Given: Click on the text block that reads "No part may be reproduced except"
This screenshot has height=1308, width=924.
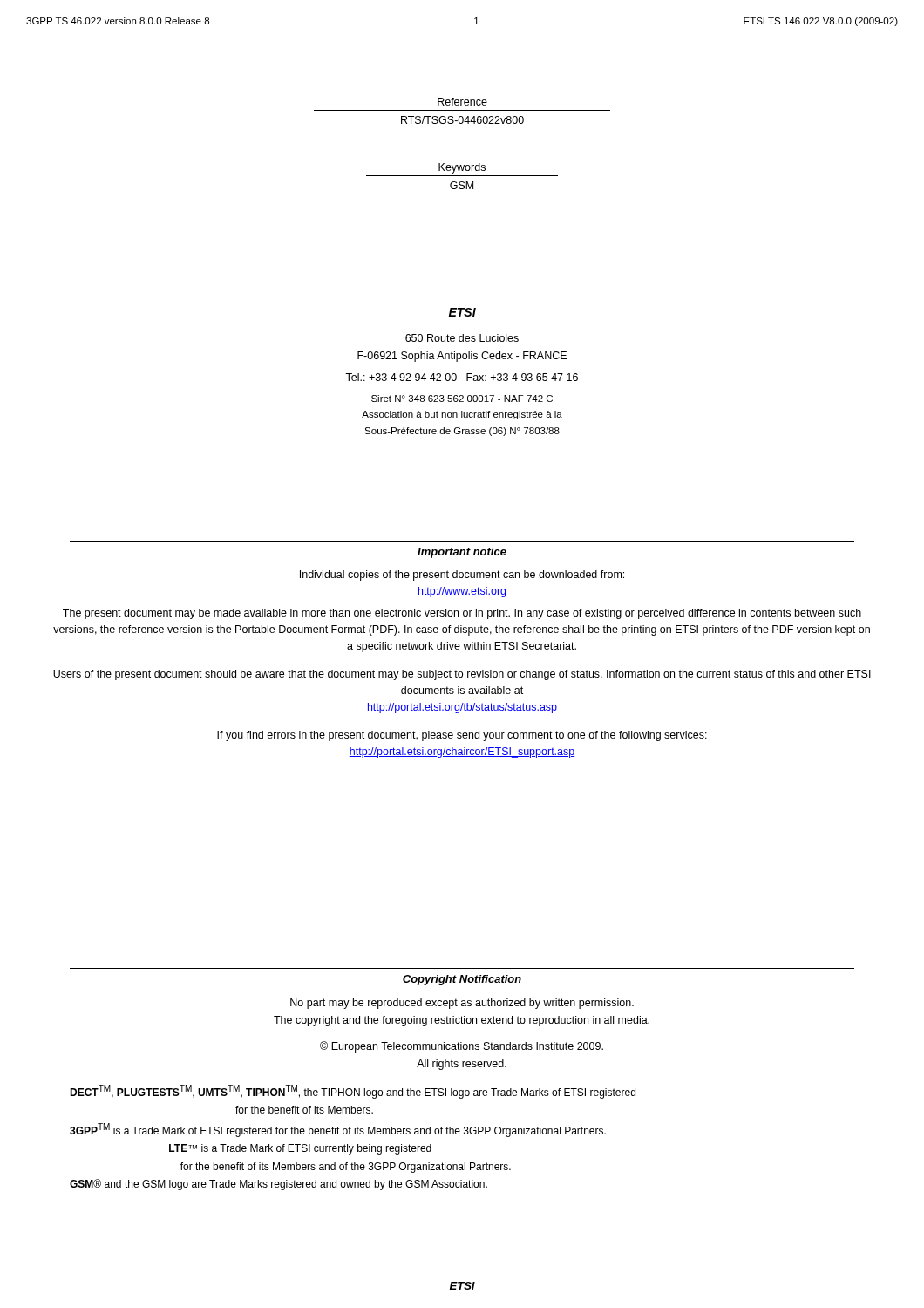Looking at the screenshot, I should 462,1012.
